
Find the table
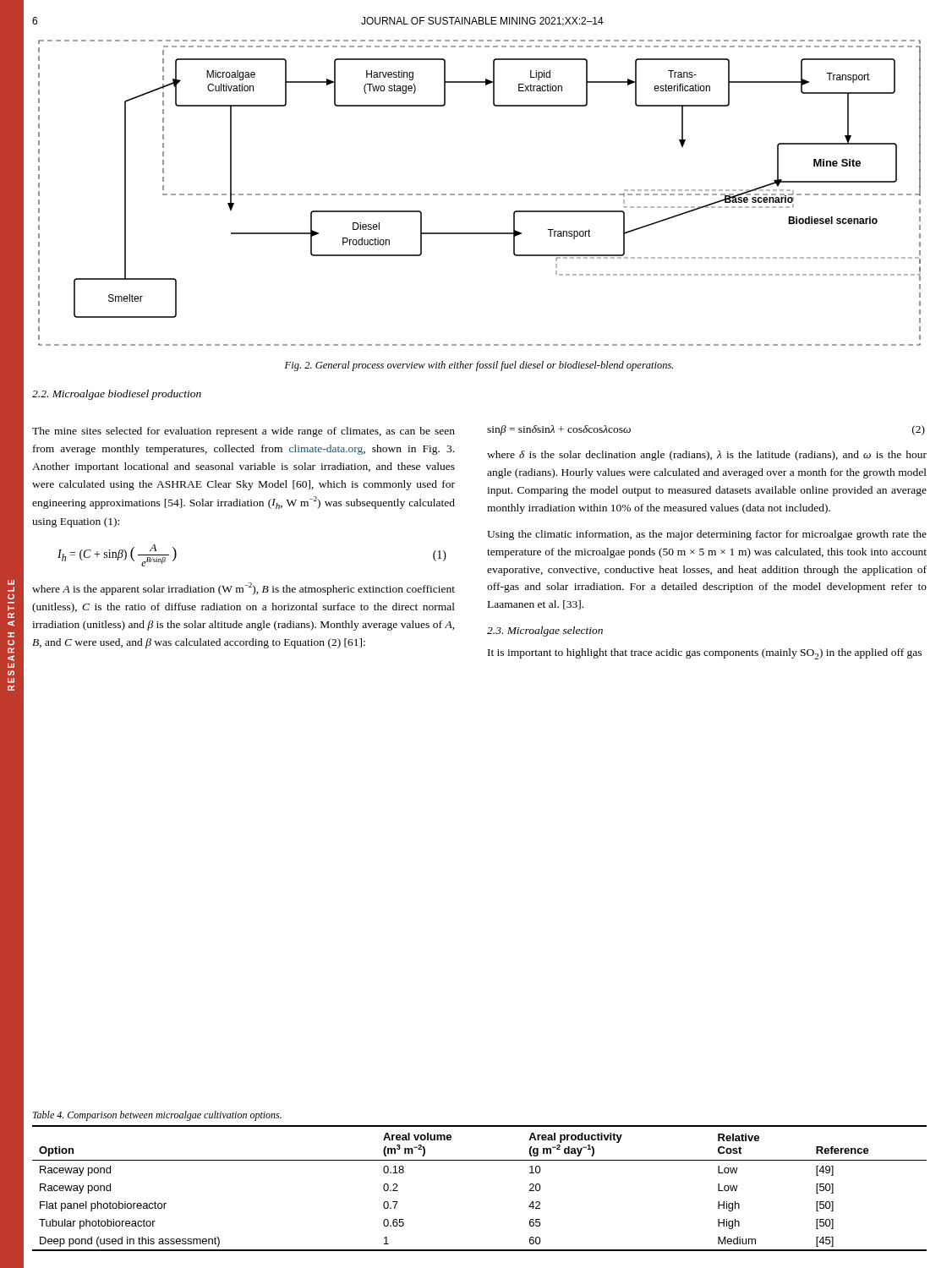click(x=479, y=1188)
